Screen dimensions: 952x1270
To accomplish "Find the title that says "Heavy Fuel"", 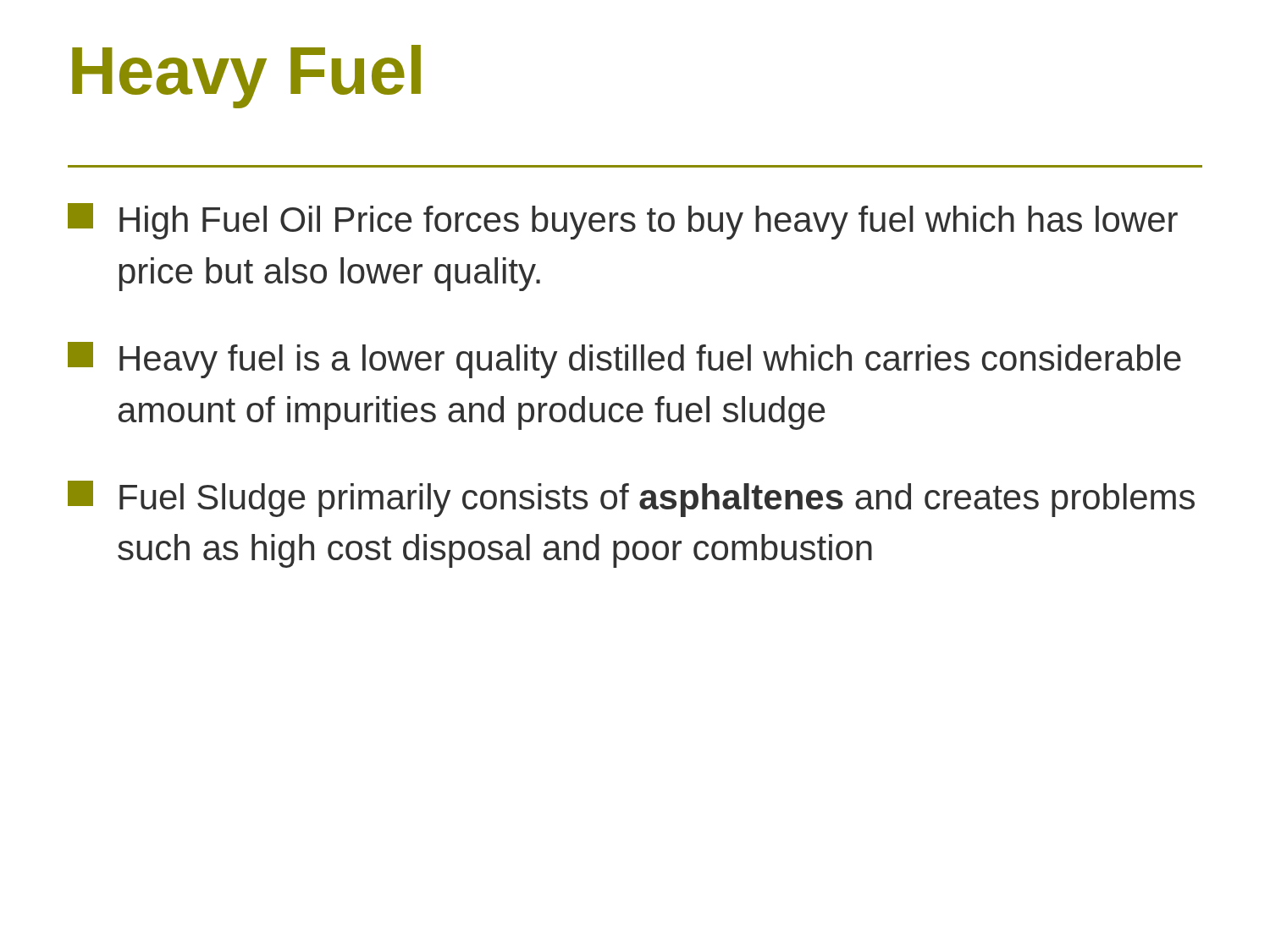I will (247, 71).
